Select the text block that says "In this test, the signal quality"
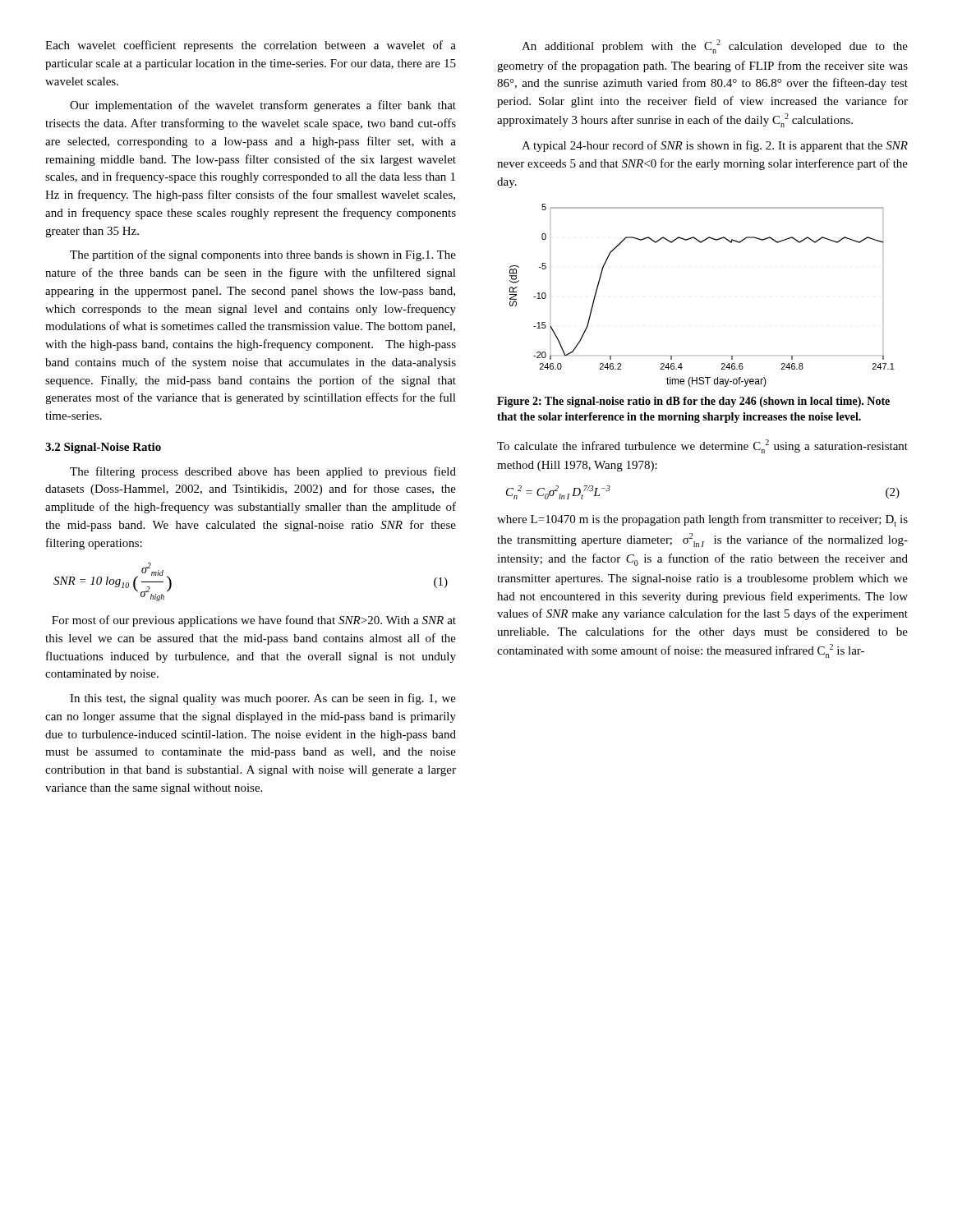 click(251, 744)
